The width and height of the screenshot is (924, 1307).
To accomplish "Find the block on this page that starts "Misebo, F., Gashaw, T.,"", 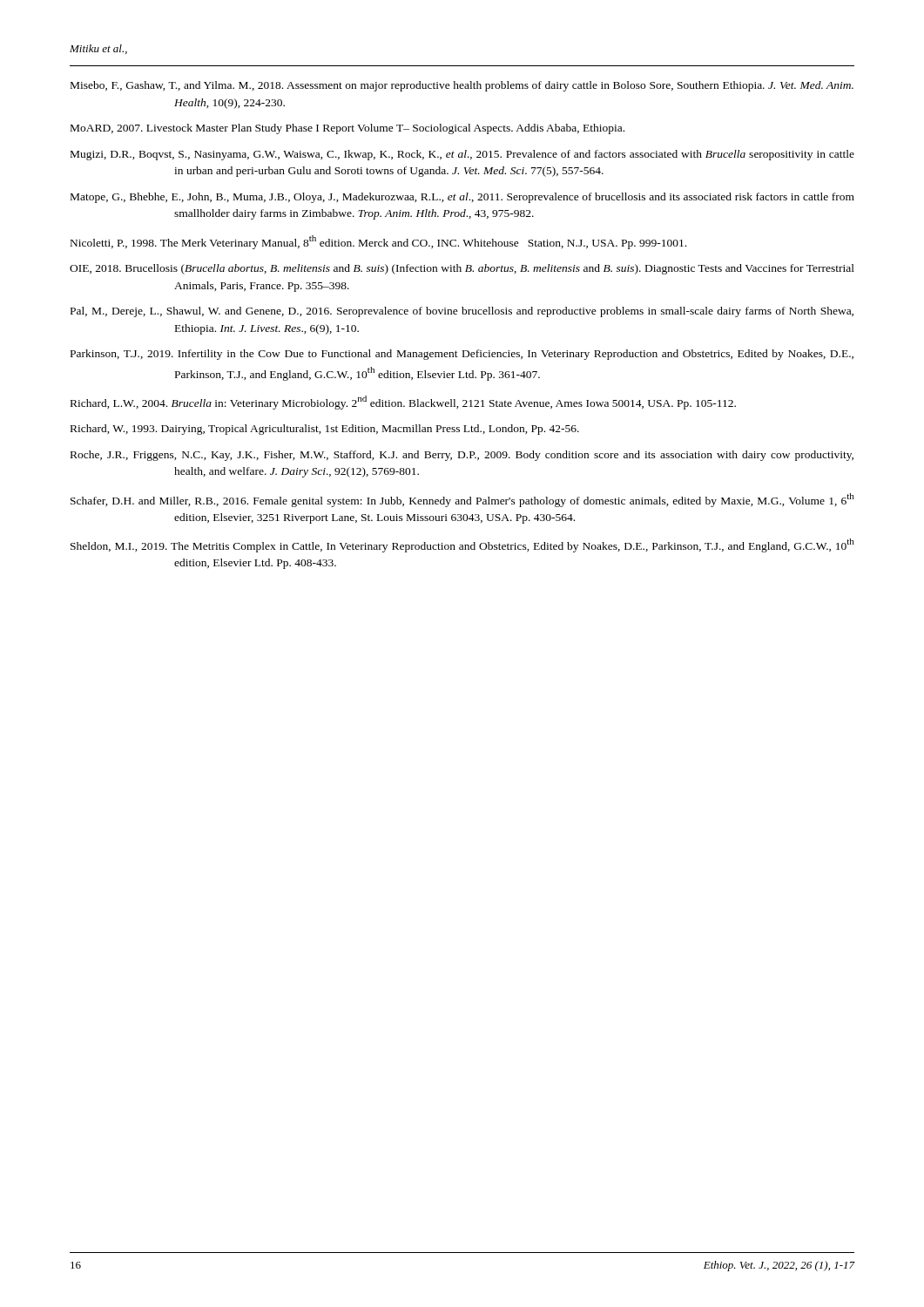I will [x=462, y=93].
